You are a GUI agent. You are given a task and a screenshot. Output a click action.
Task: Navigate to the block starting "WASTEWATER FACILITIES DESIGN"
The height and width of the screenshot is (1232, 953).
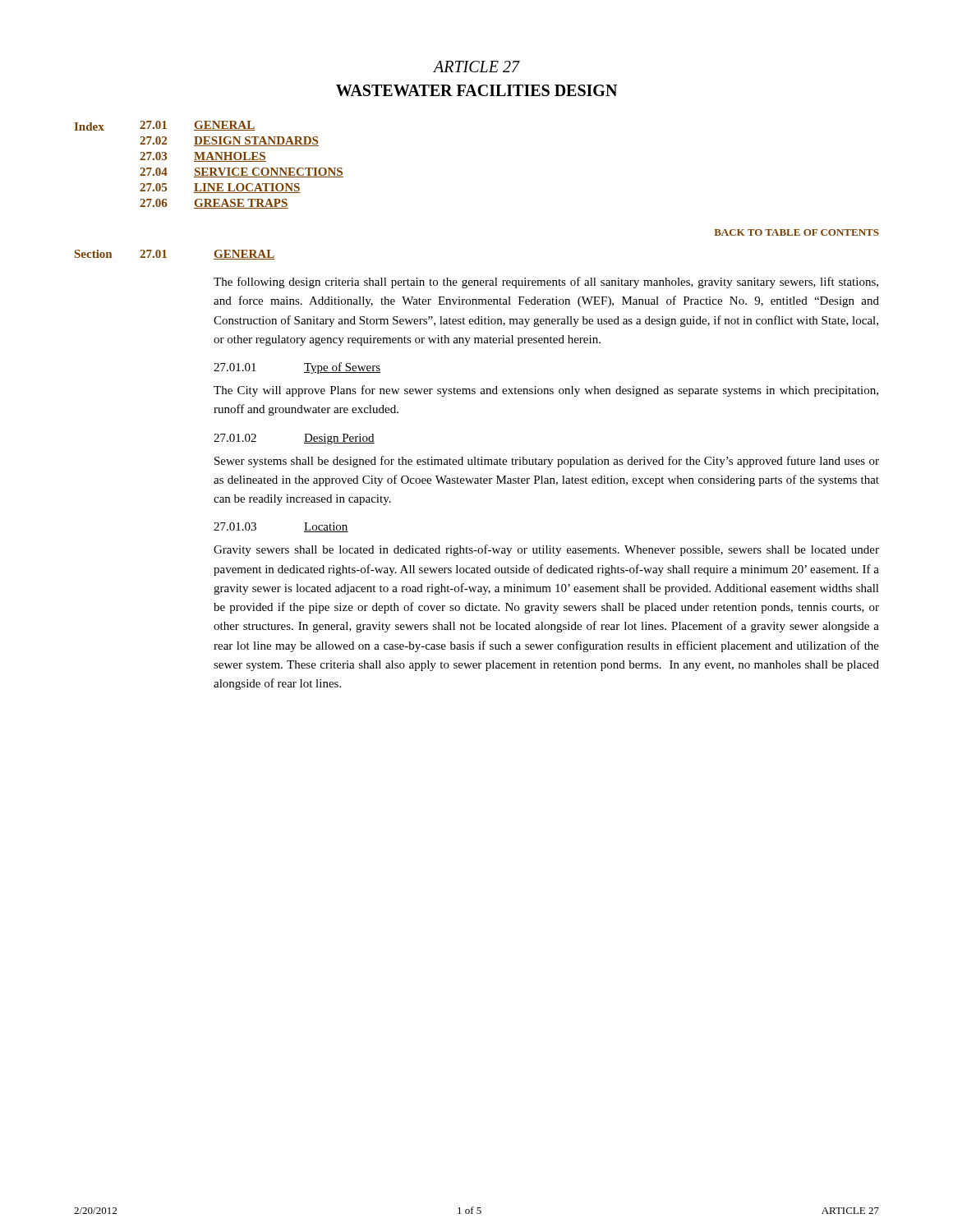pyautogui.click(x=476, y=90)
